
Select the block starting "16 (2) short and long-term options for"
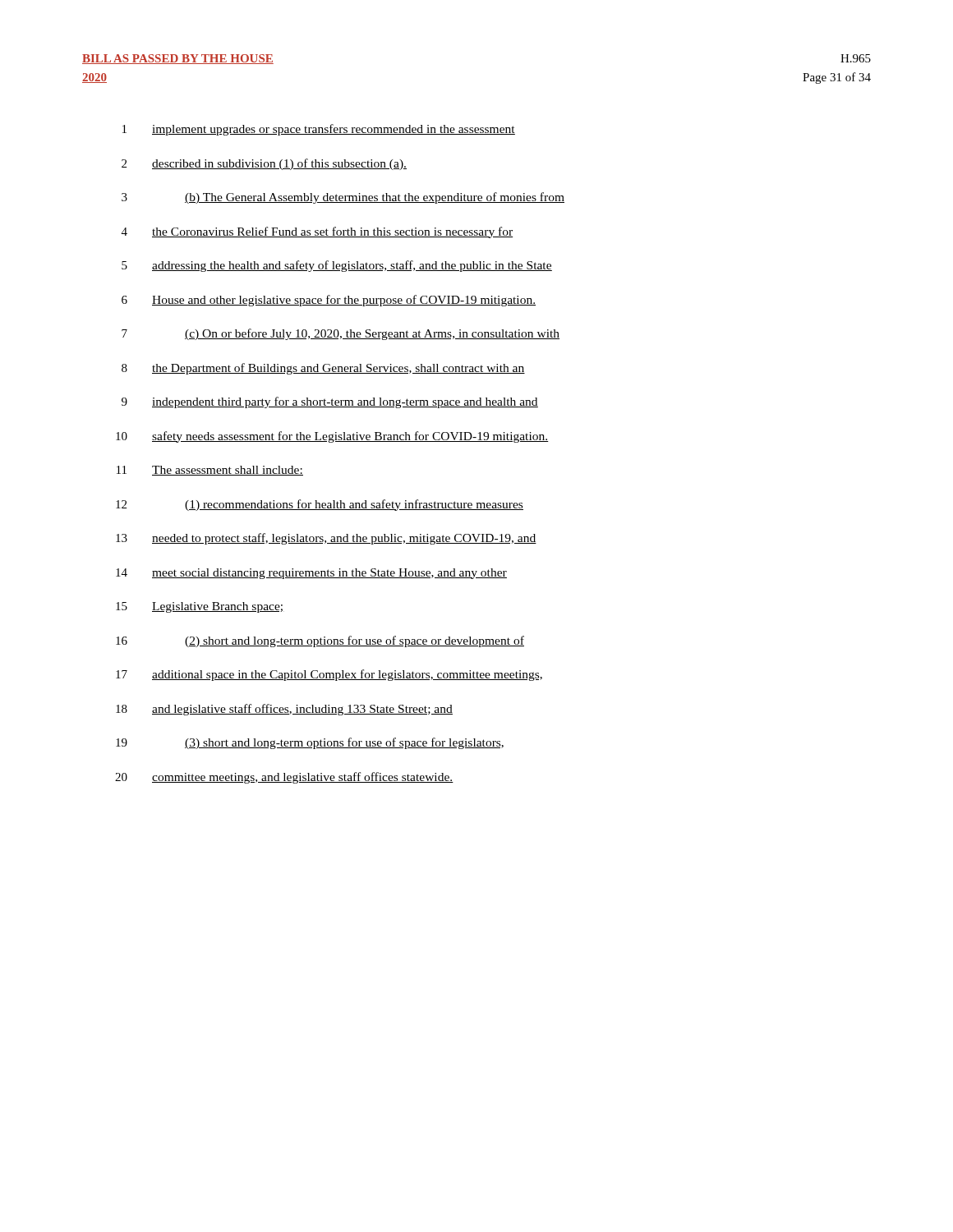476,640
